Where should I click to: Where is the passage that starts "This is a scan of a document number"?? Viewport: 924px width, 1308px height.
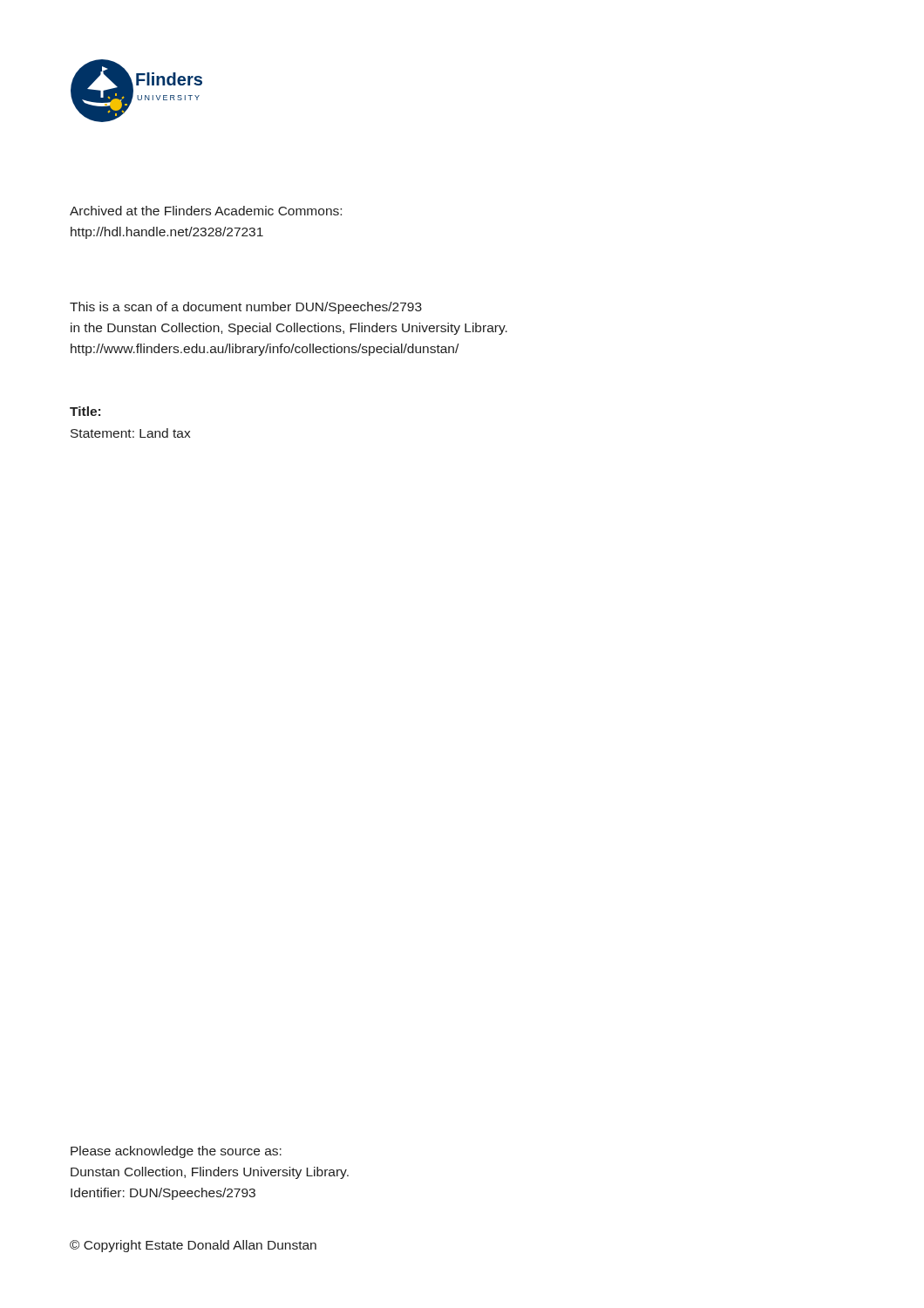(x=289, y=327)
